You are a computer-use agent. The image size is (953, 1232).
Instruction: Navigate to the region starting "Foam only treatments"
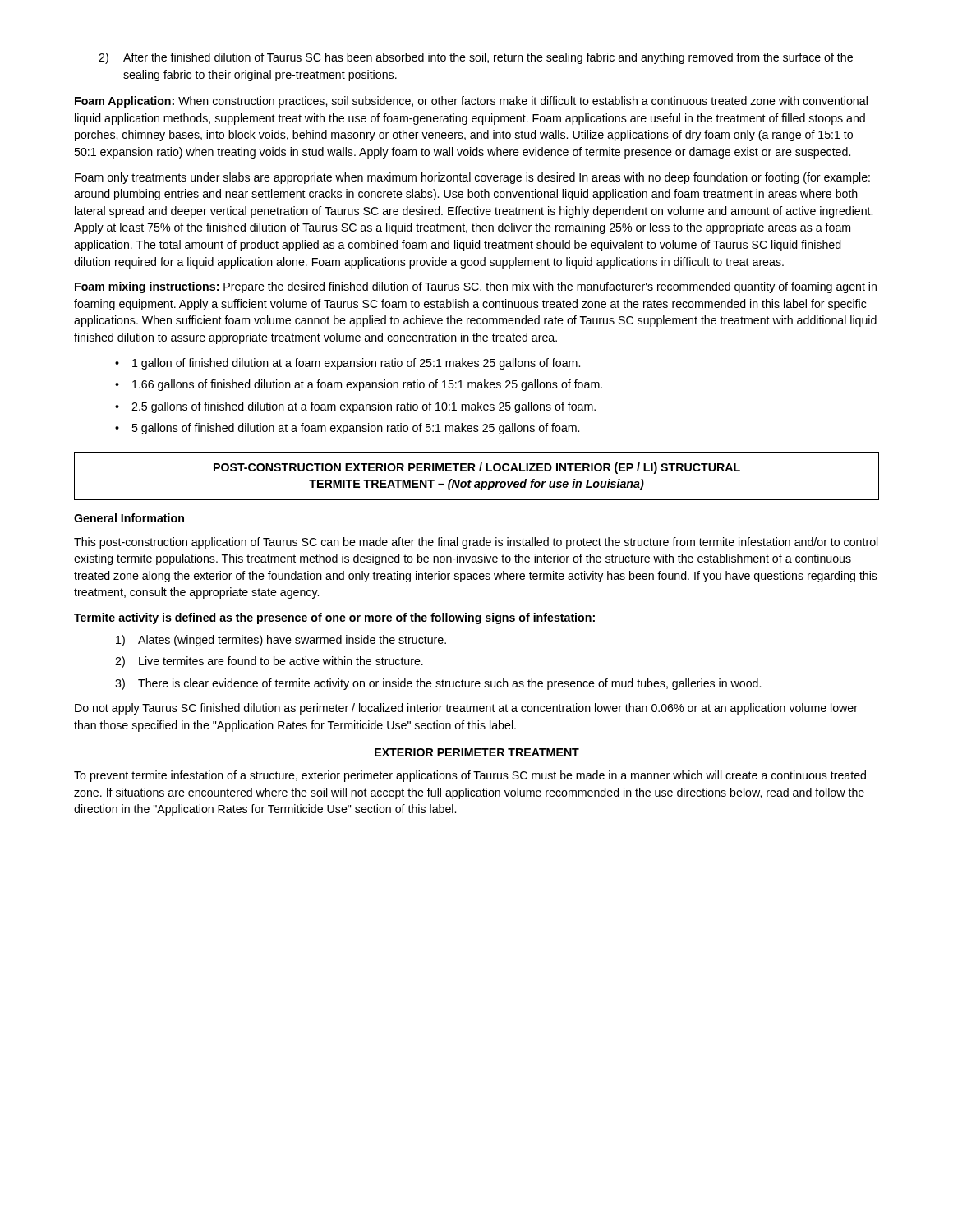click(x=476, y=220)
